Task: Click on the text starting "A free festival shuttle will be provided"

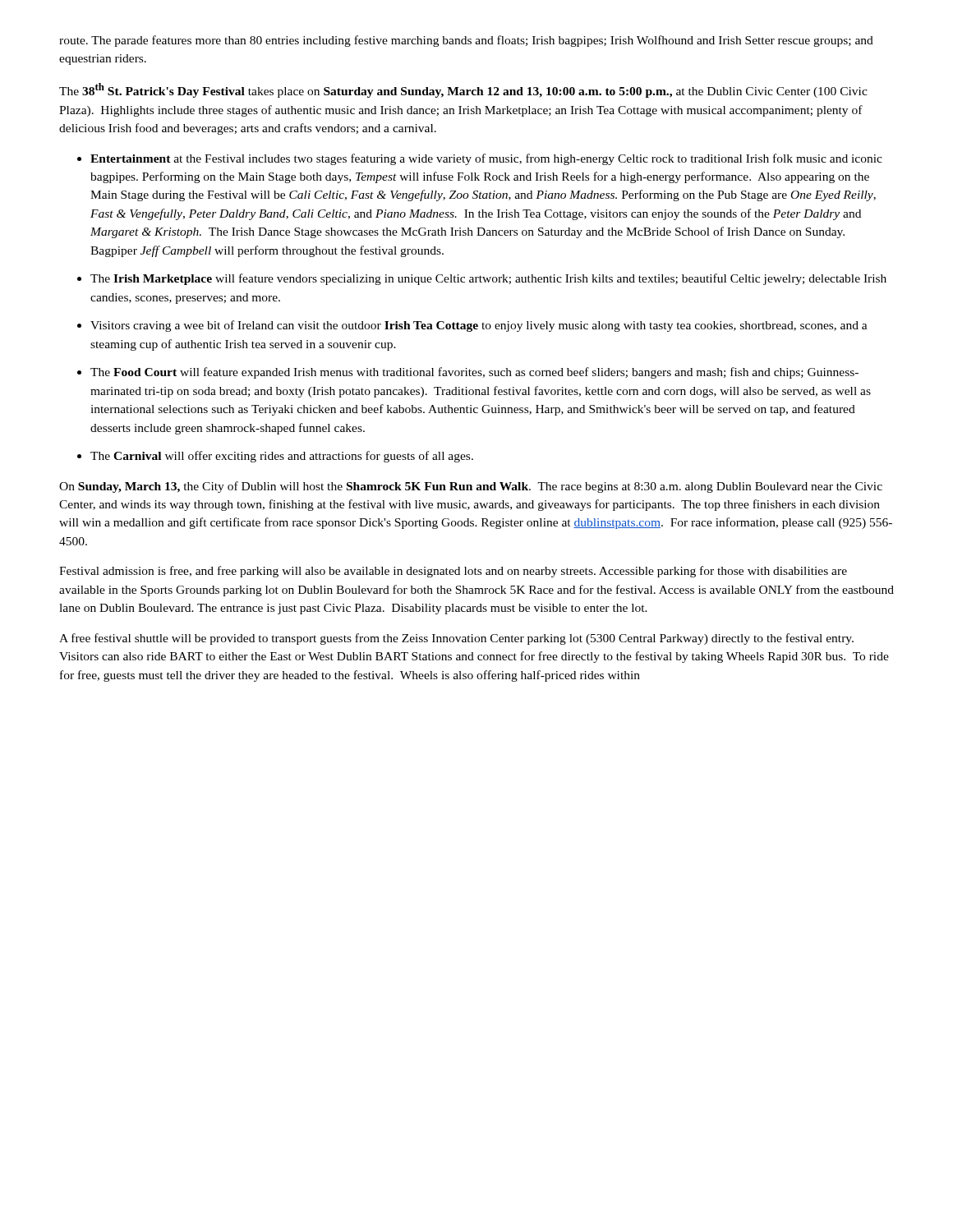Action: pyautogui.click(x=476, y=657)
